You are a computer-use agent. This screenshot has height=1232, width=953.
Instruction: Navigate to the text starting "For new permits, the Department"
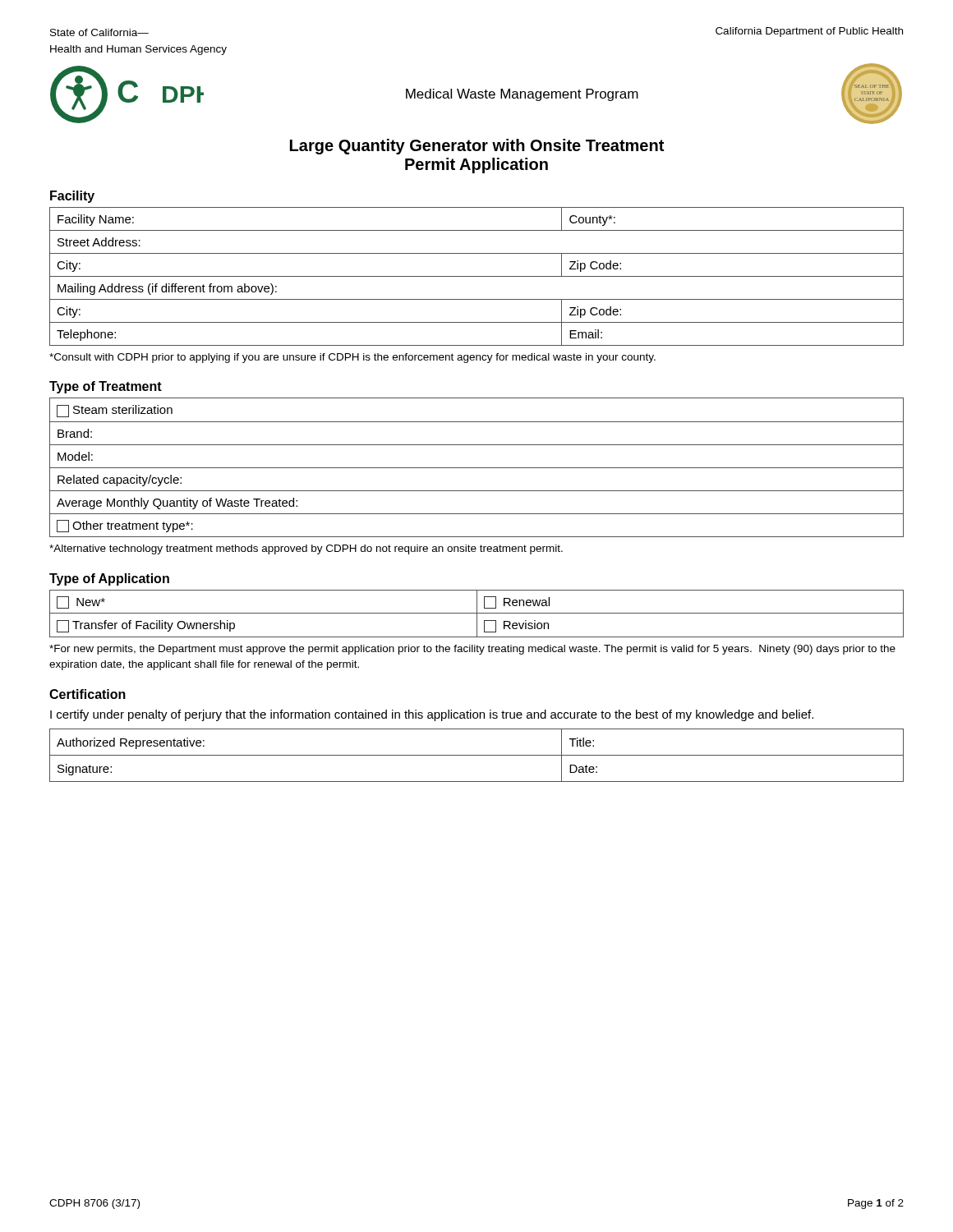(x=472, y=656)
